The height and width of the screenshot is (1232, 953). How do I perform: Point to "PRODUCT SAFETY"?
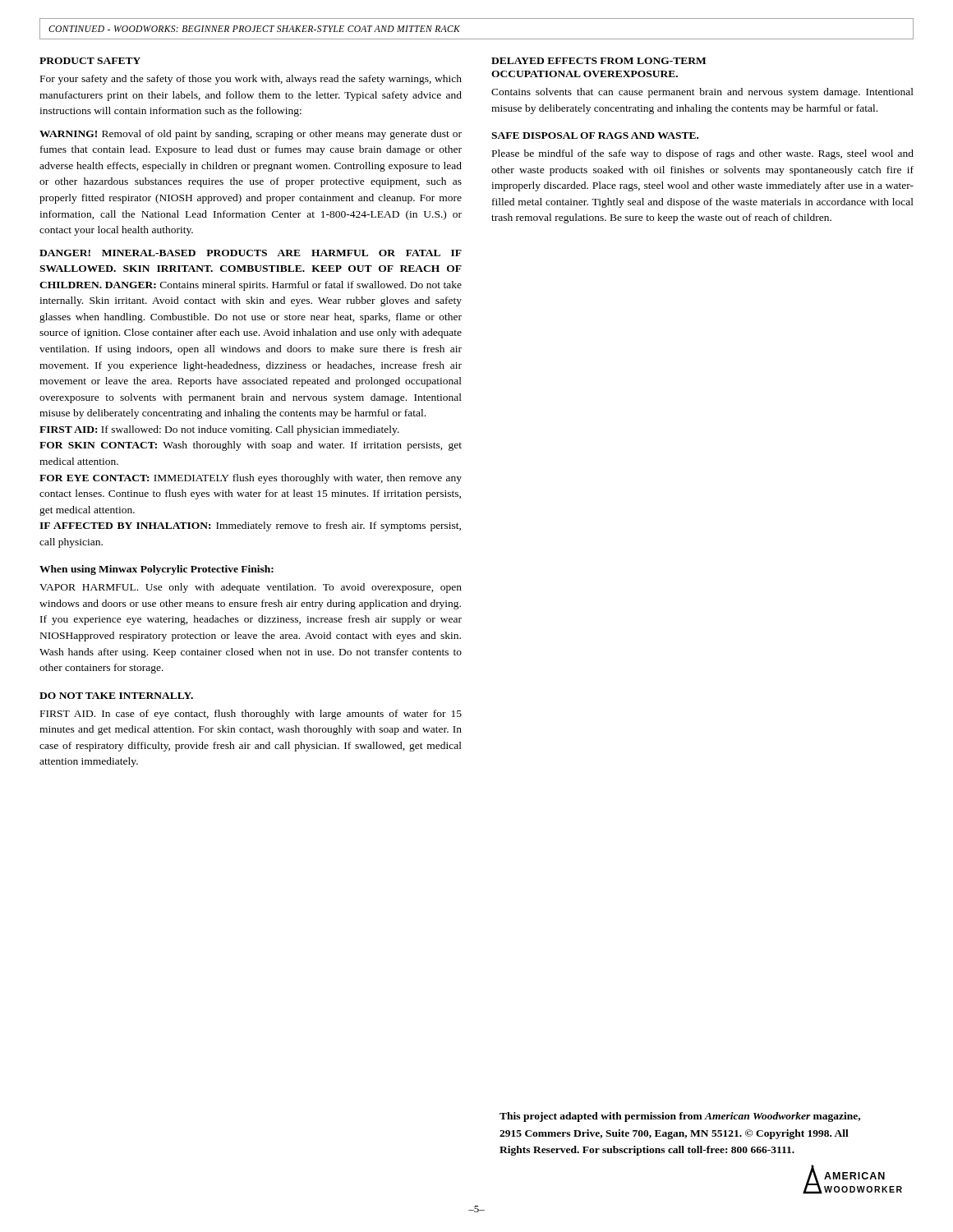(x=90, y=60)
